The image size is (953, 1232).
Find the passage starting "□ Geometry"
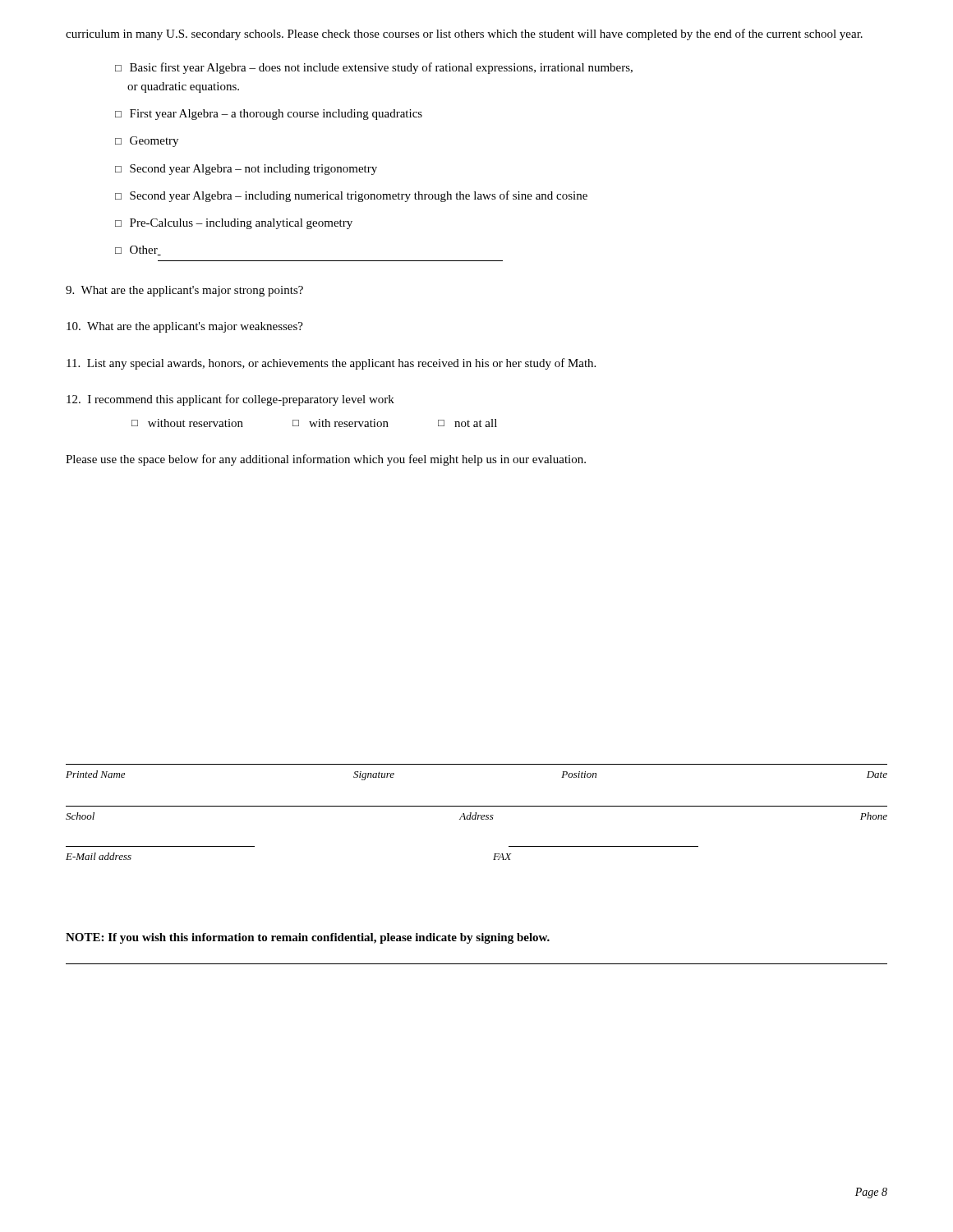[x=147, y=141]
